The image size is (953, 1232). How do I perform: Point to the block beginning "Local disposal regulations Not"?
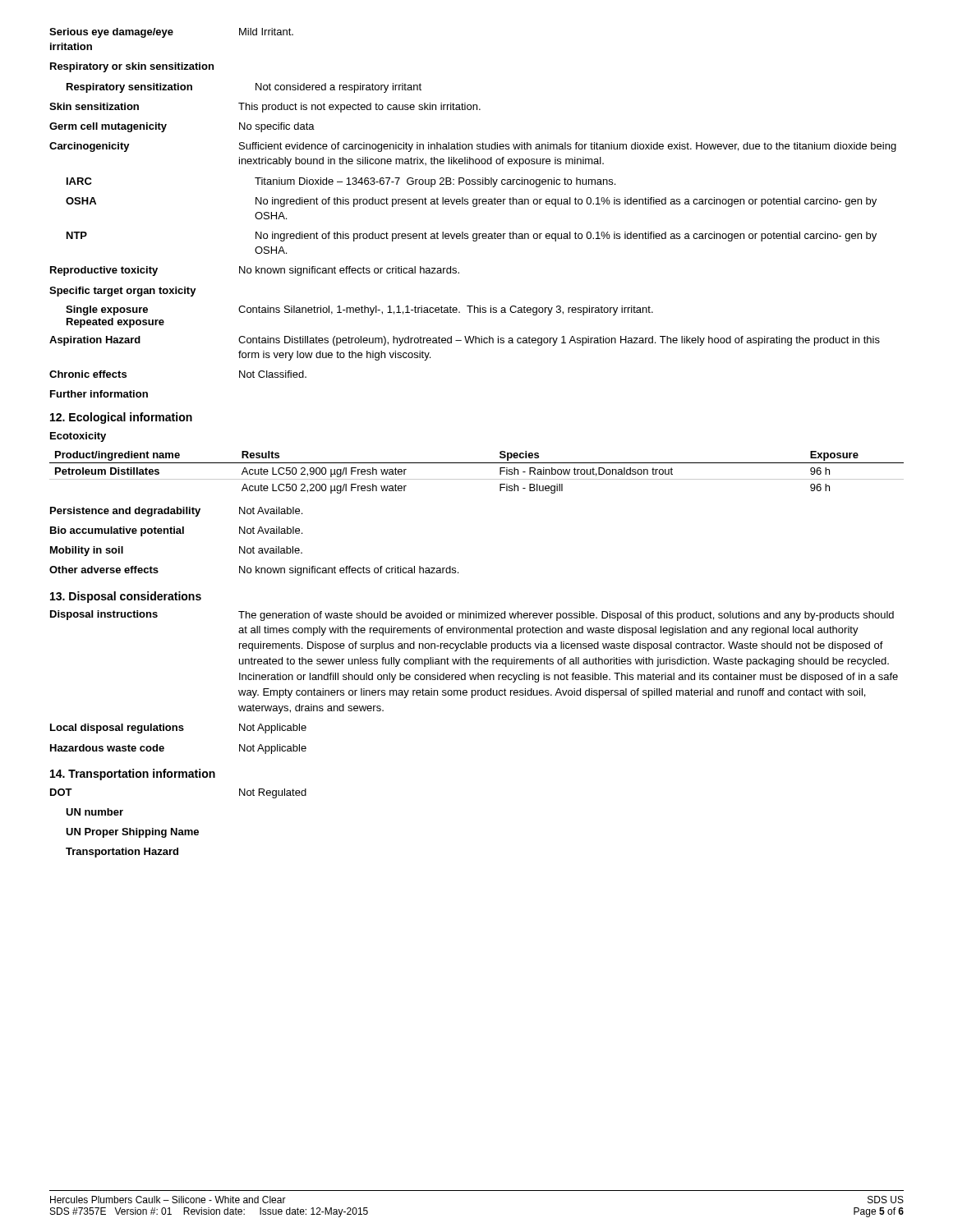pyautogui.click(x=178, y=729)
